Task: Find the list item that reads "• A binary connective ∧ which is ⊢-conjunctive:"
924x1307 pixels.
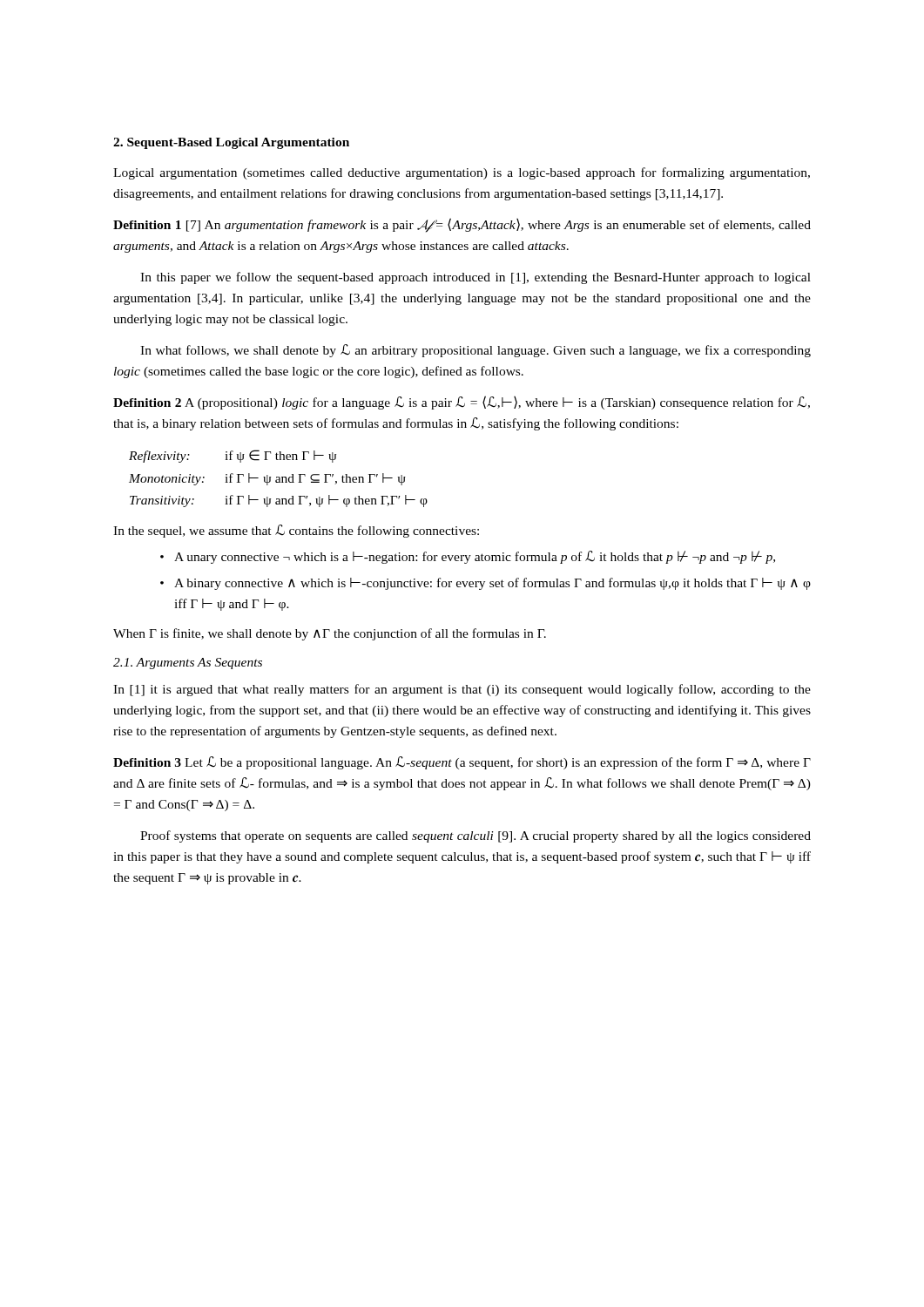Action: 480,593
